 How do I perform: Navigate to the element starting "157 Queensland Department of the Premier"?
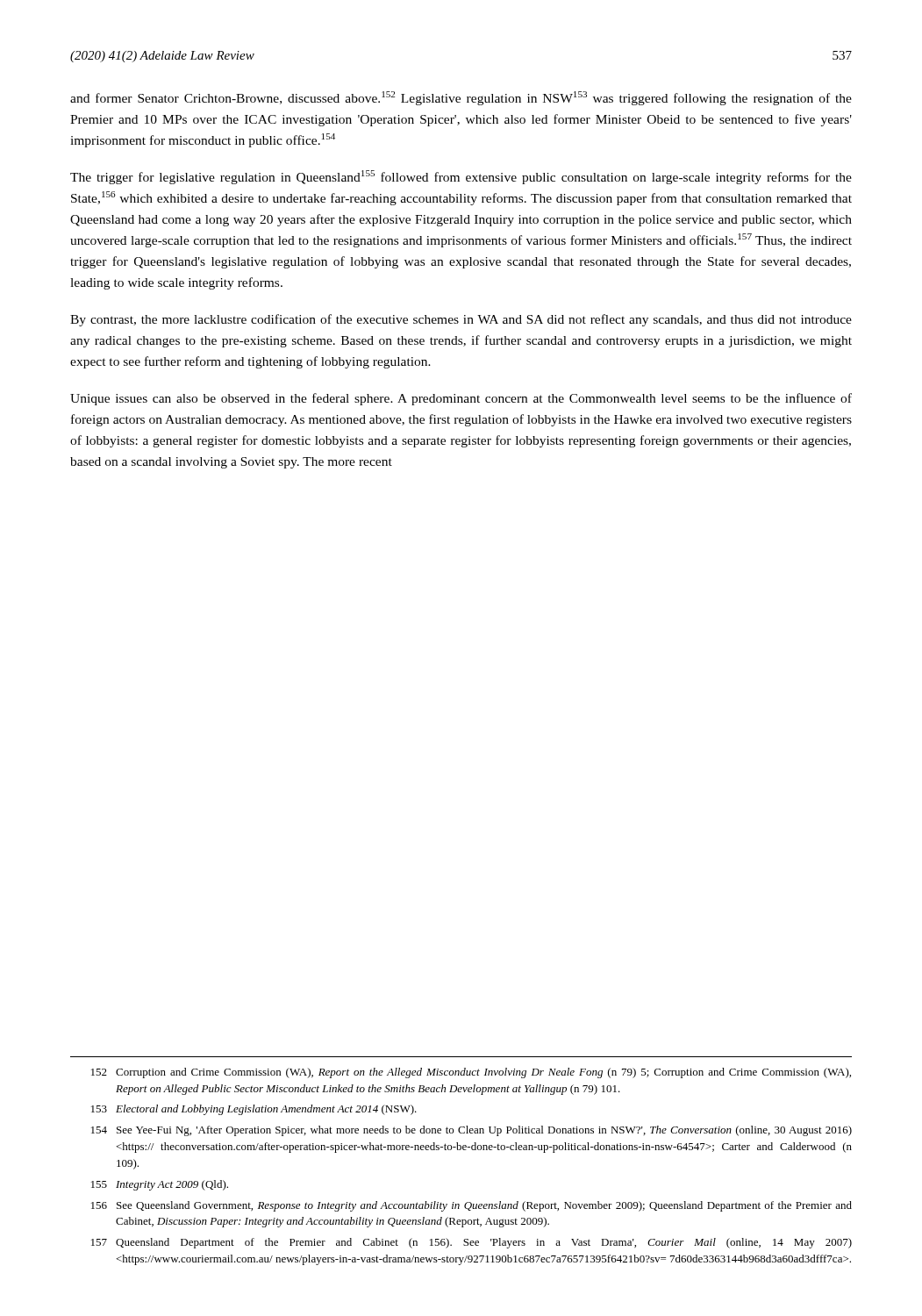pos(461,1251)
